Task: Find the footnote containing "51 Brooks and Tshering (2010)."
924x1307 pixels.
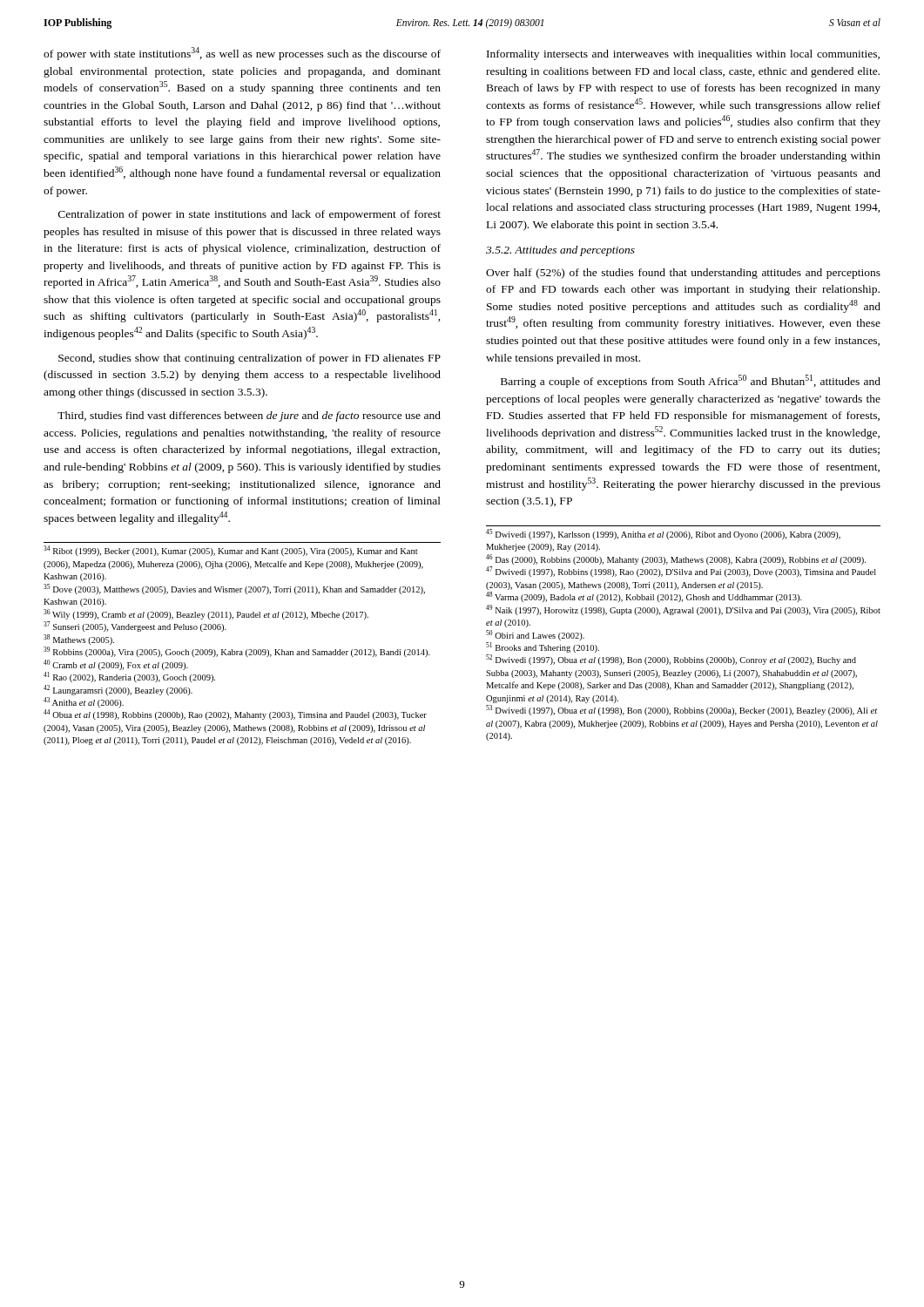Action: (543, 647)
